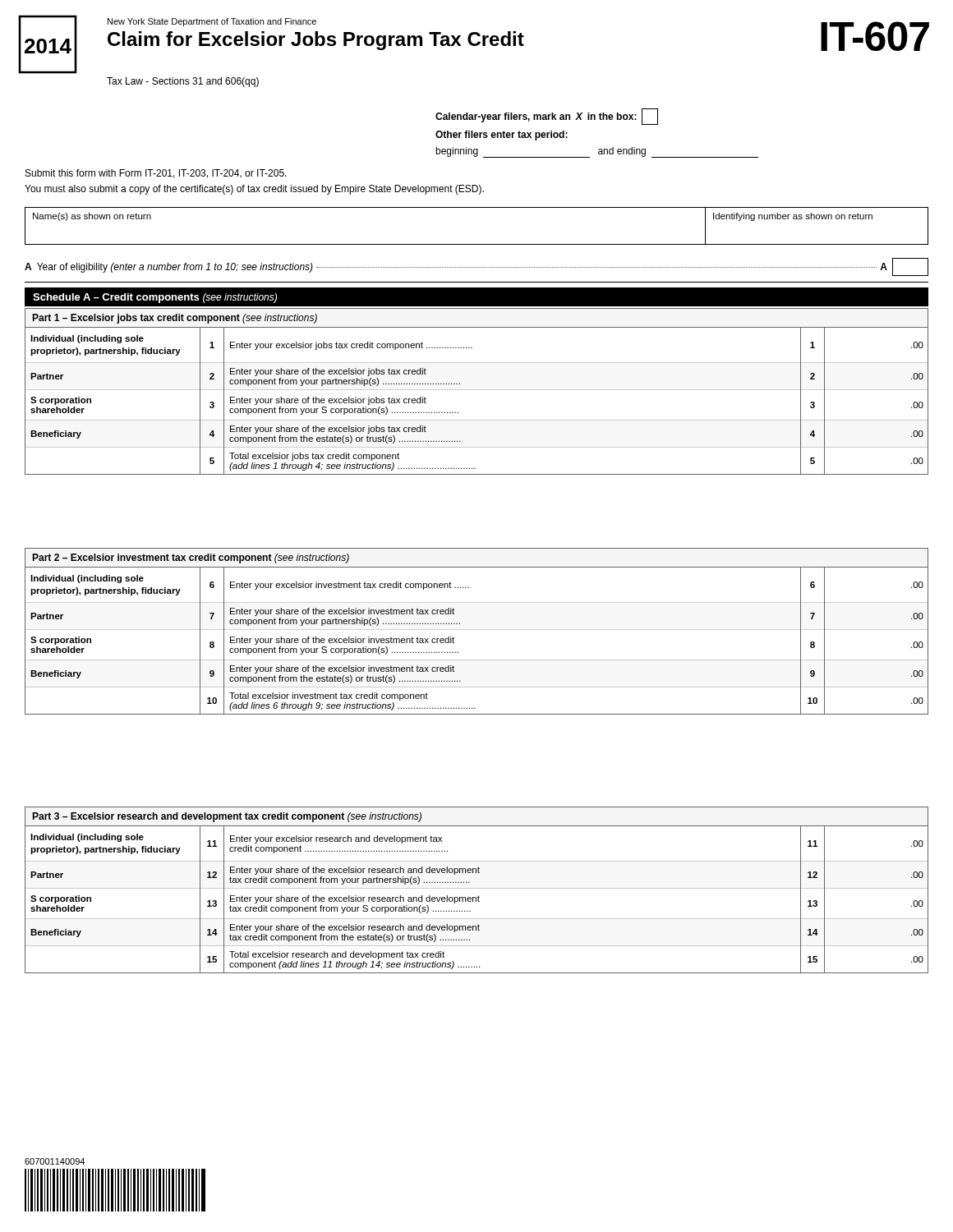Locate the section header containing "Part 2 – Excelsior"
The width and height of the screenshot is (953, 1232).
[191, 558]
